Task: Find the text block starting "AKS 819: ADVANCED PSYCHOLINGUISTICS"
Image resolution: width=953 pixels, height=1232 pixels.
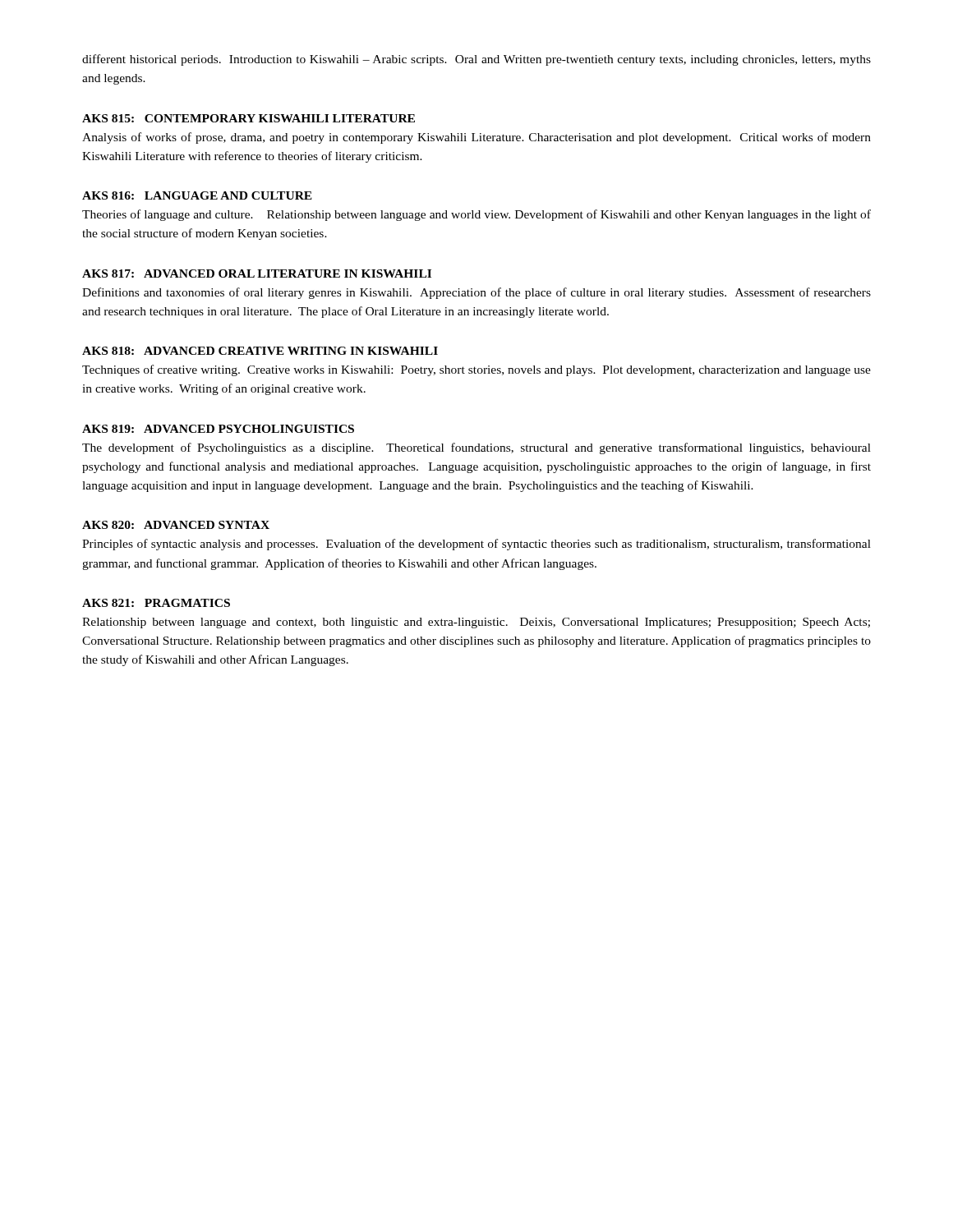Action: click(x=218, y=428)
